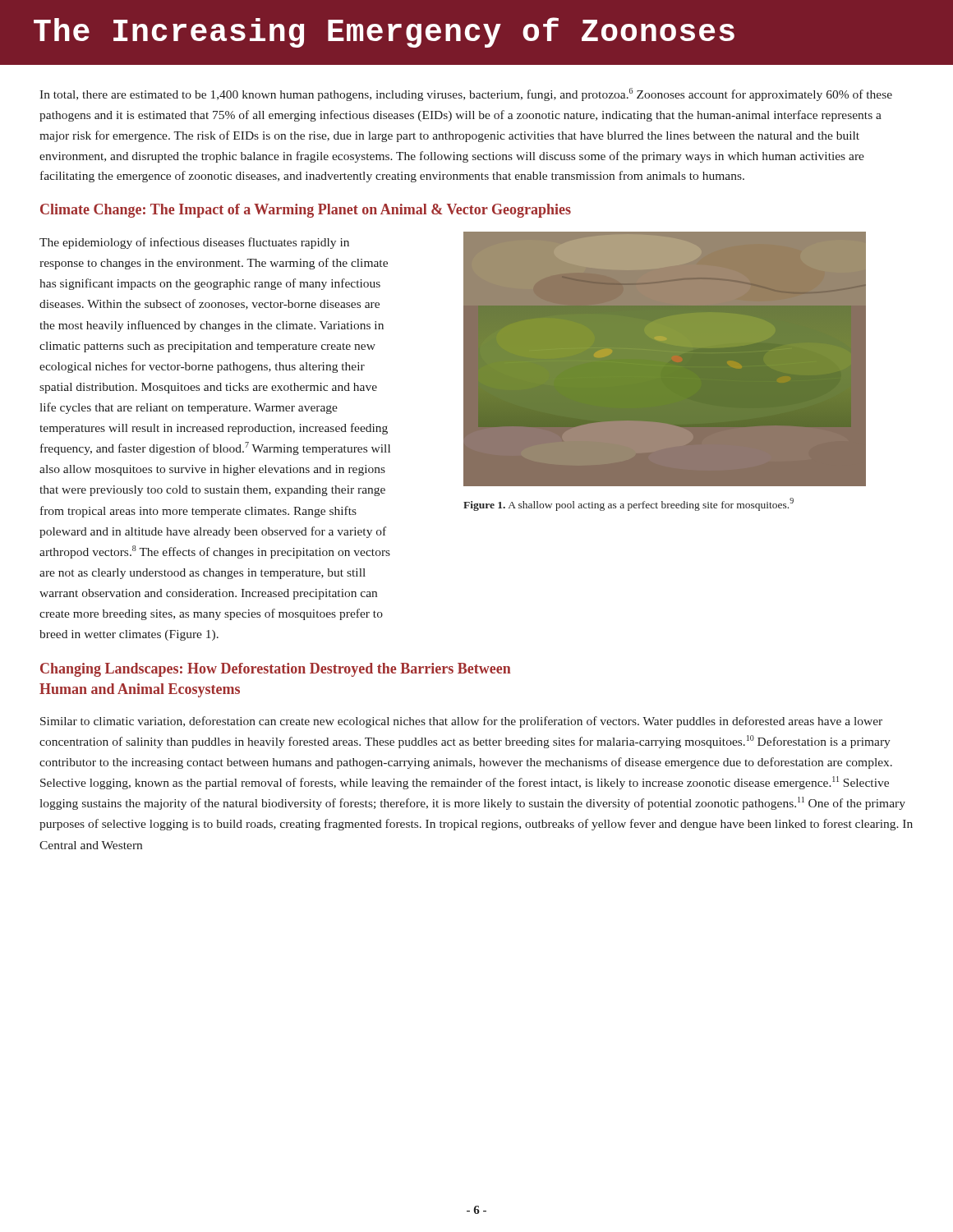
Task: Find the region starting "The epidemiology of infectious diseases fluctuates rapidly in"
Action: point(215,438)
